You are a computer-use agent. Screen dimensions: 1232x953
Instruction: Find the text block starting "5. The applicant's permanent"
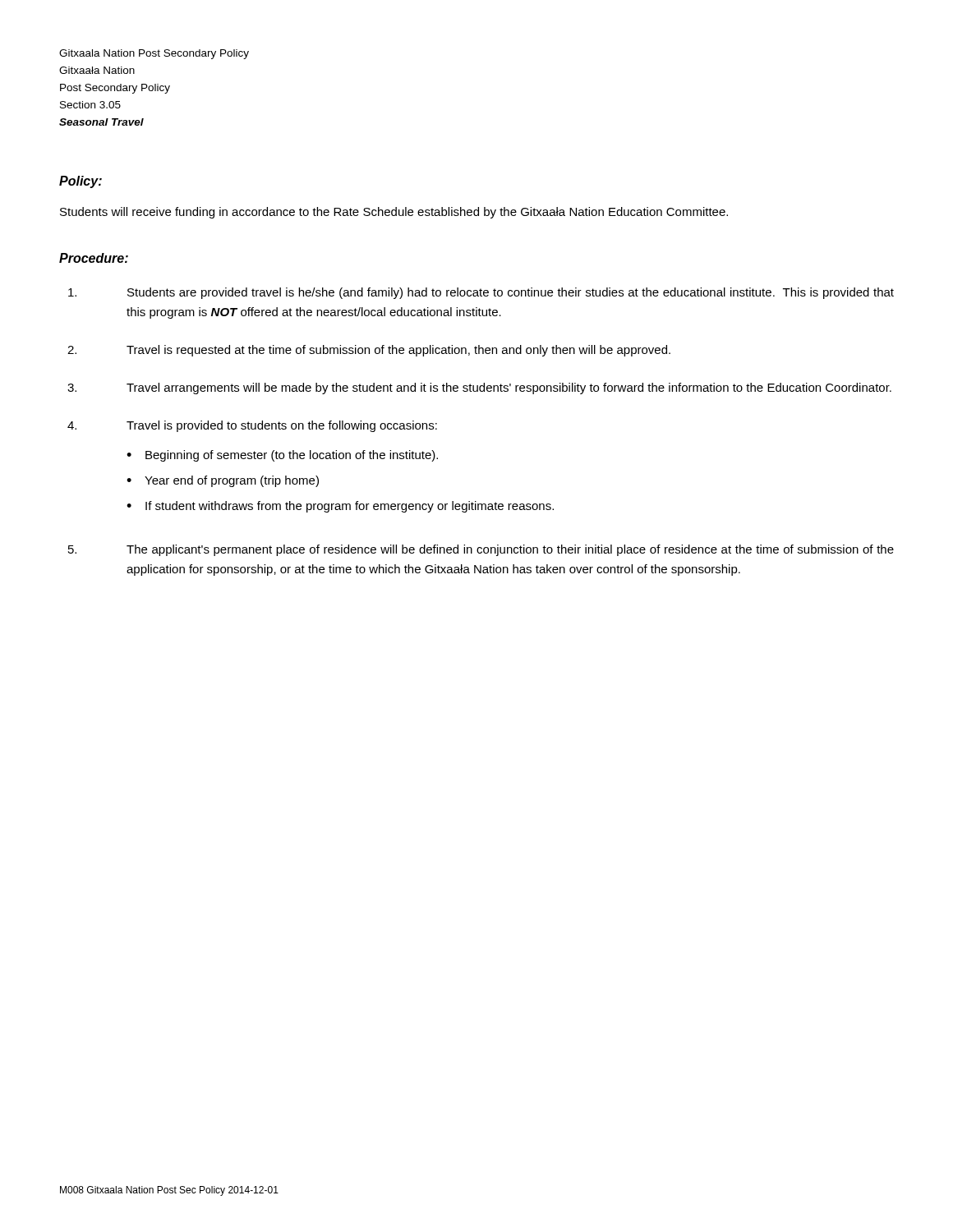476,559
